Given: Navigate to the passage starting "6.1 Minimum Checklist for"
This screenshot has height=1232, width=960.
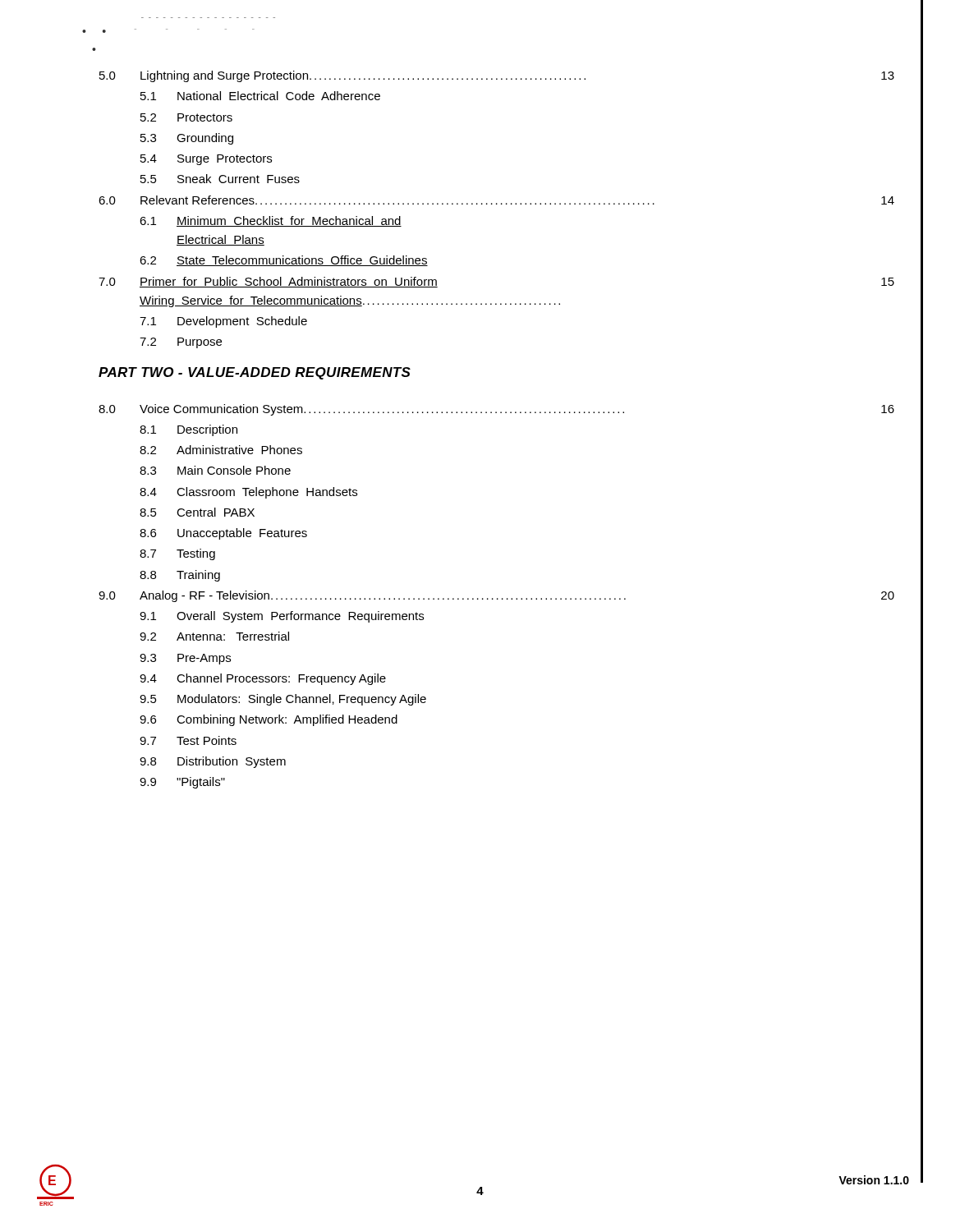Looking at the screenshot, I should (270, 230).
